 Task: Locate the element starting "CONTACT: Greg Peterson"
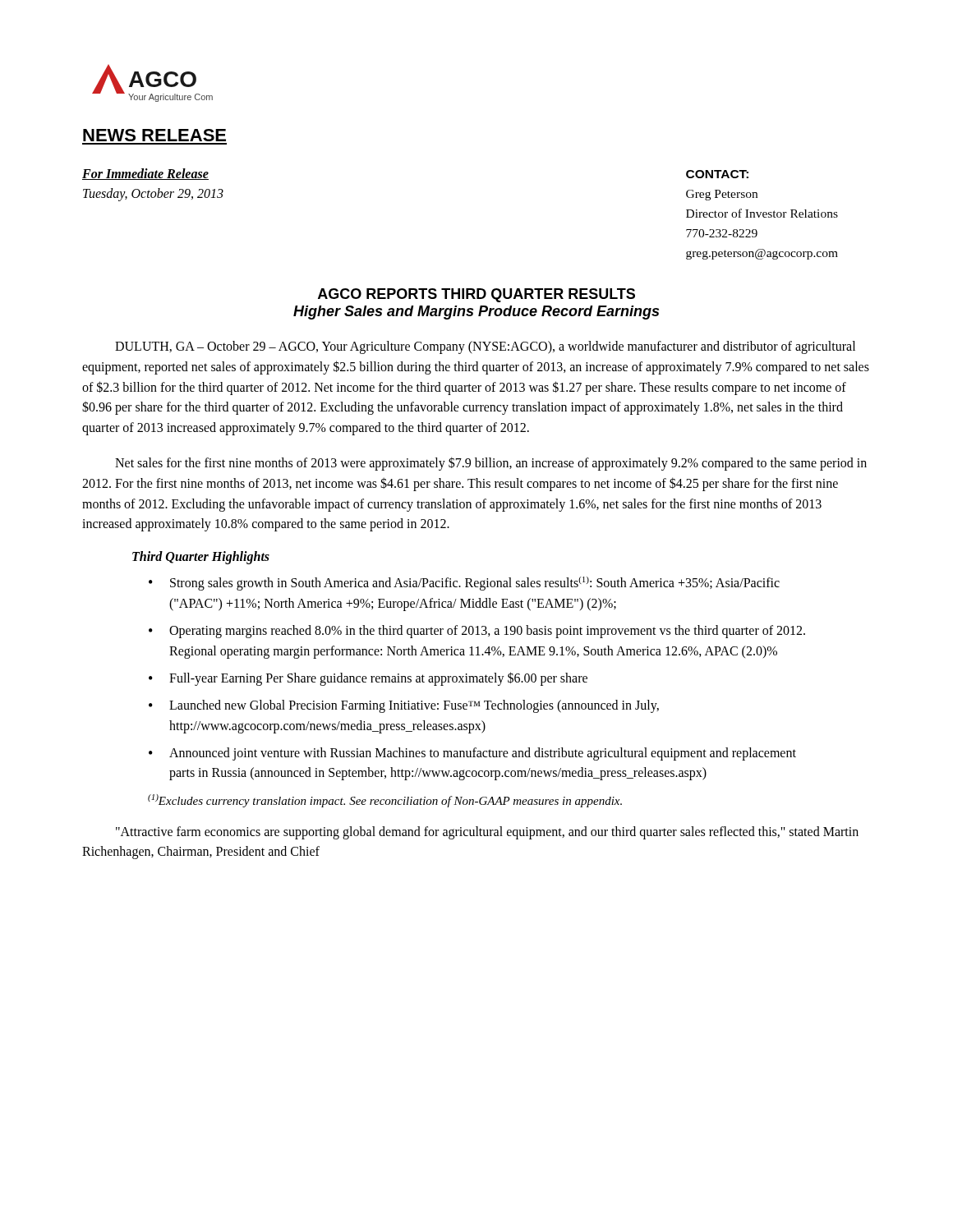(x=762, y=213)
